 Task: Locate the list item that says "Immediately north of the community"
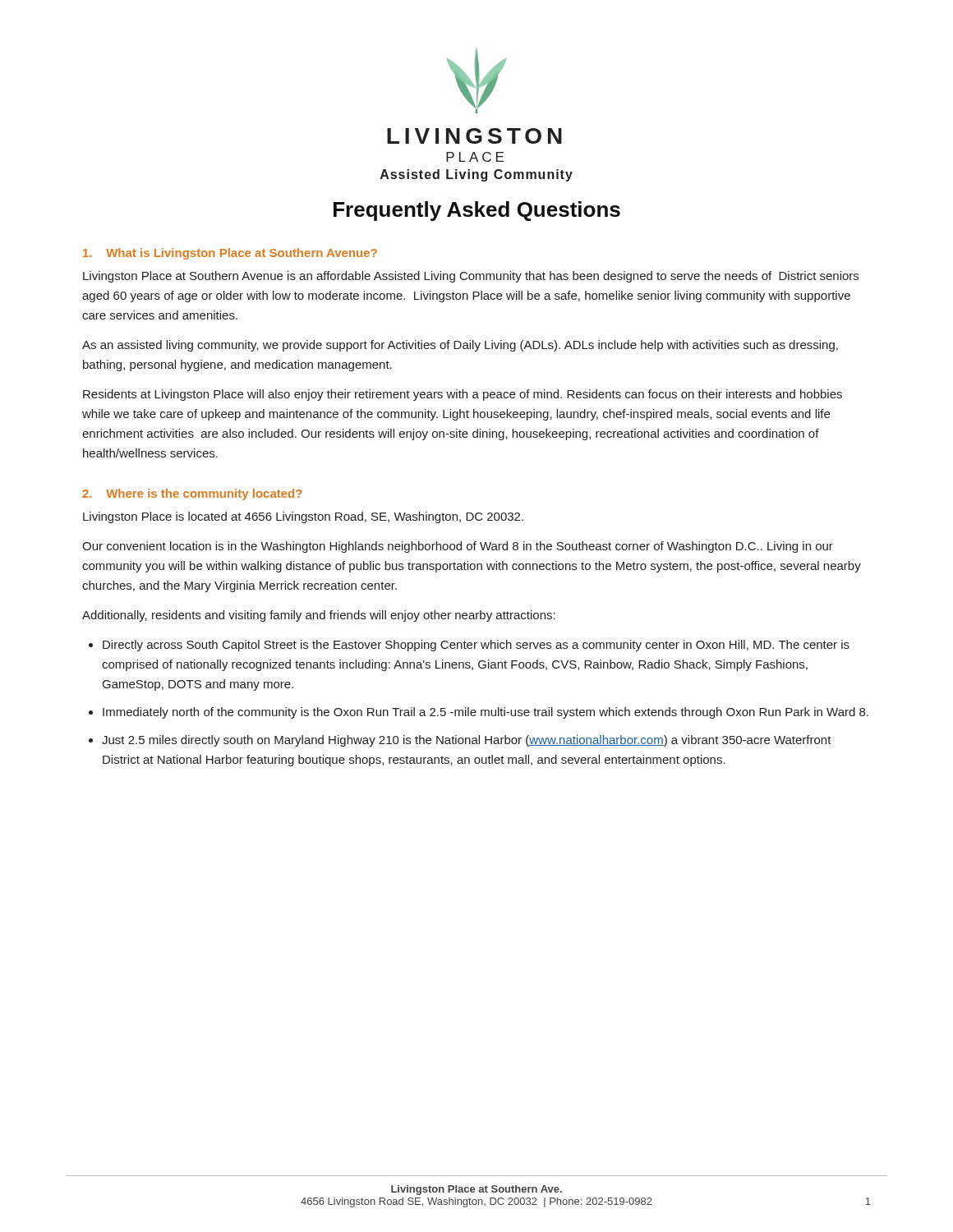coord(486,712)
